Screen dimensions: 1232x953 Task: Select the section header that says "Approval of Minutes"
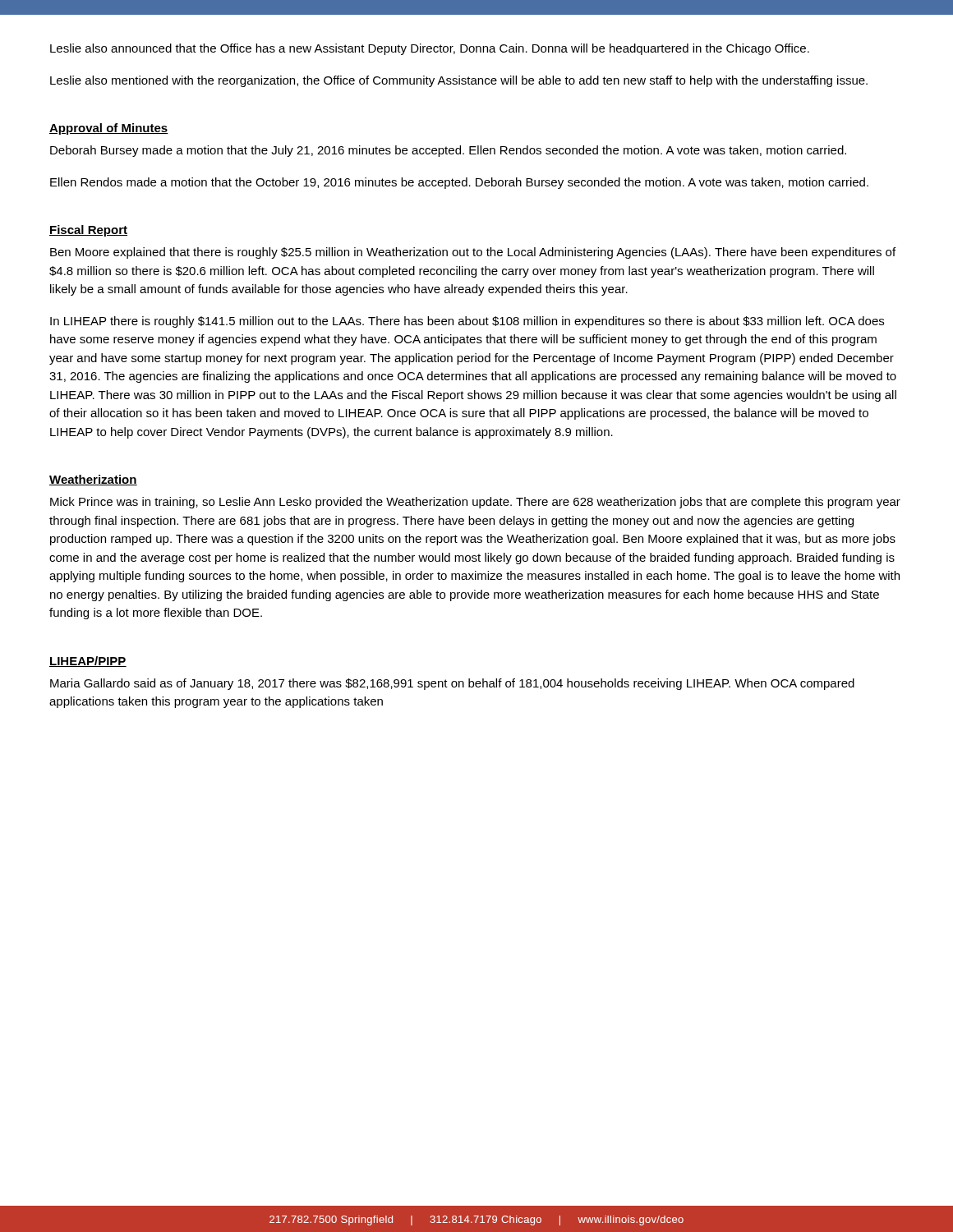108,128
